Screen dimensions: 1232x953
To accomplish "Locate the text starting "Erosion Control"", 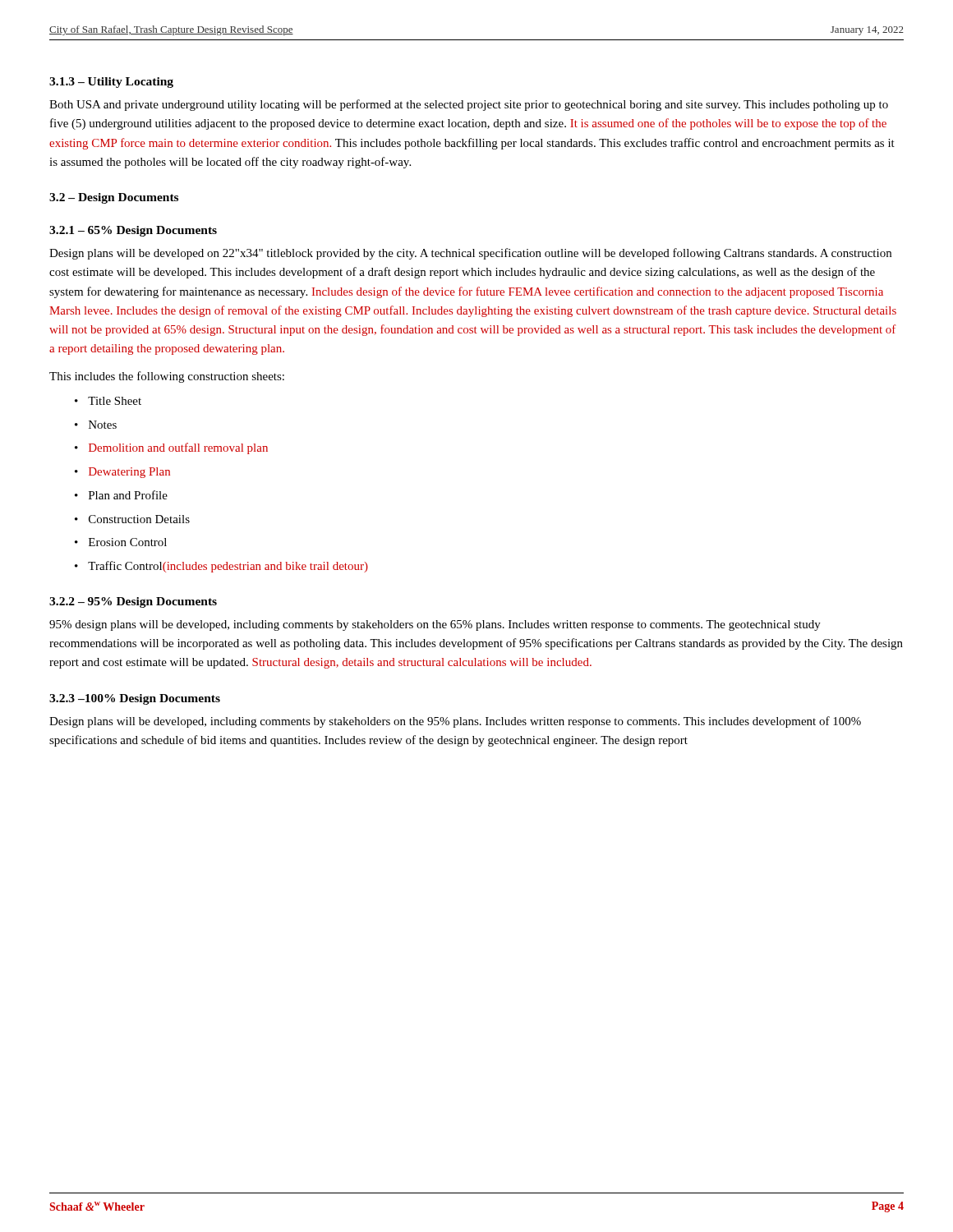I will coord(128,542).
